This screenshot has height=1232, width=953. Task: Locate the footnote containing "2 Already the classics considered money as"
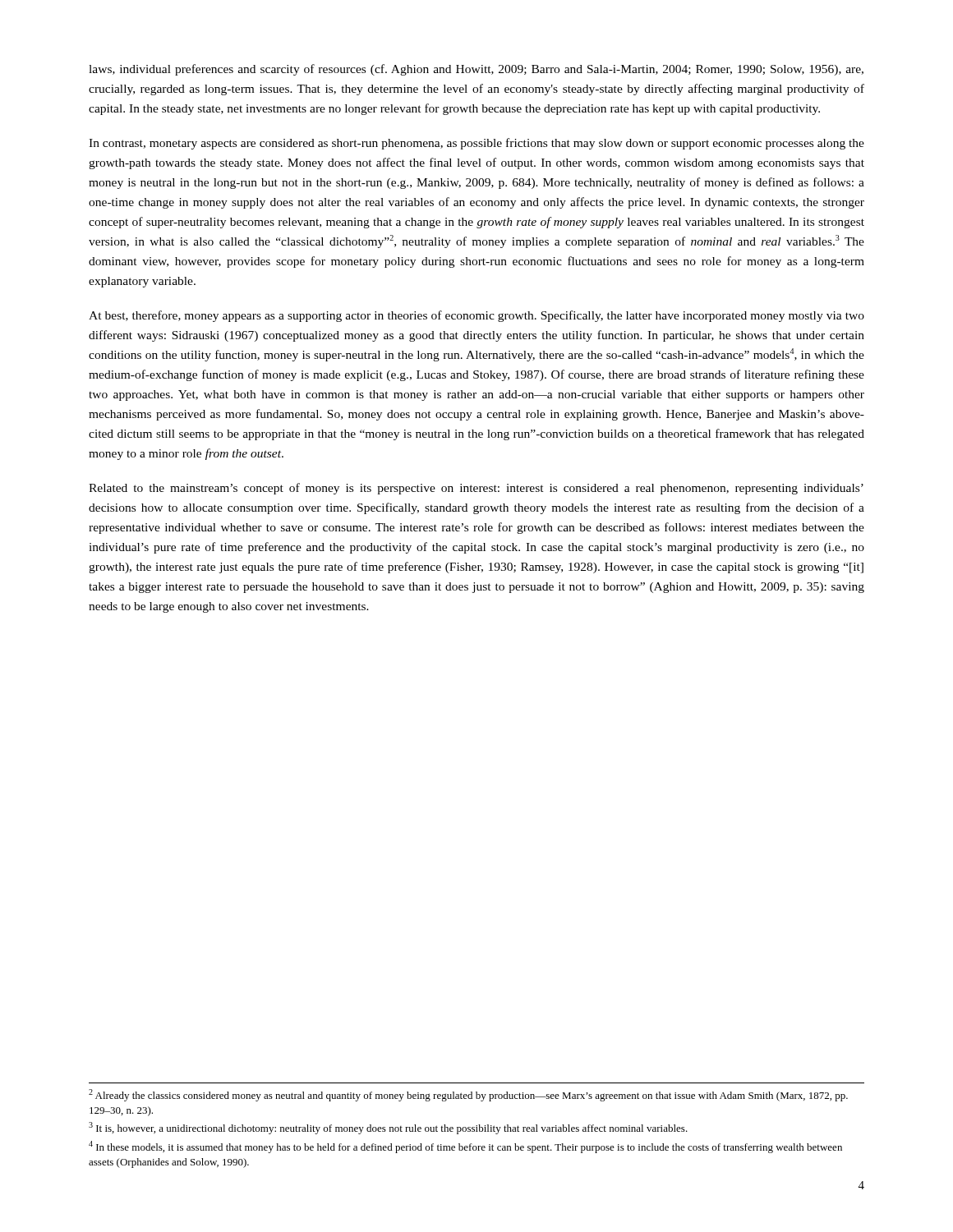click(x=468, y=1102)
